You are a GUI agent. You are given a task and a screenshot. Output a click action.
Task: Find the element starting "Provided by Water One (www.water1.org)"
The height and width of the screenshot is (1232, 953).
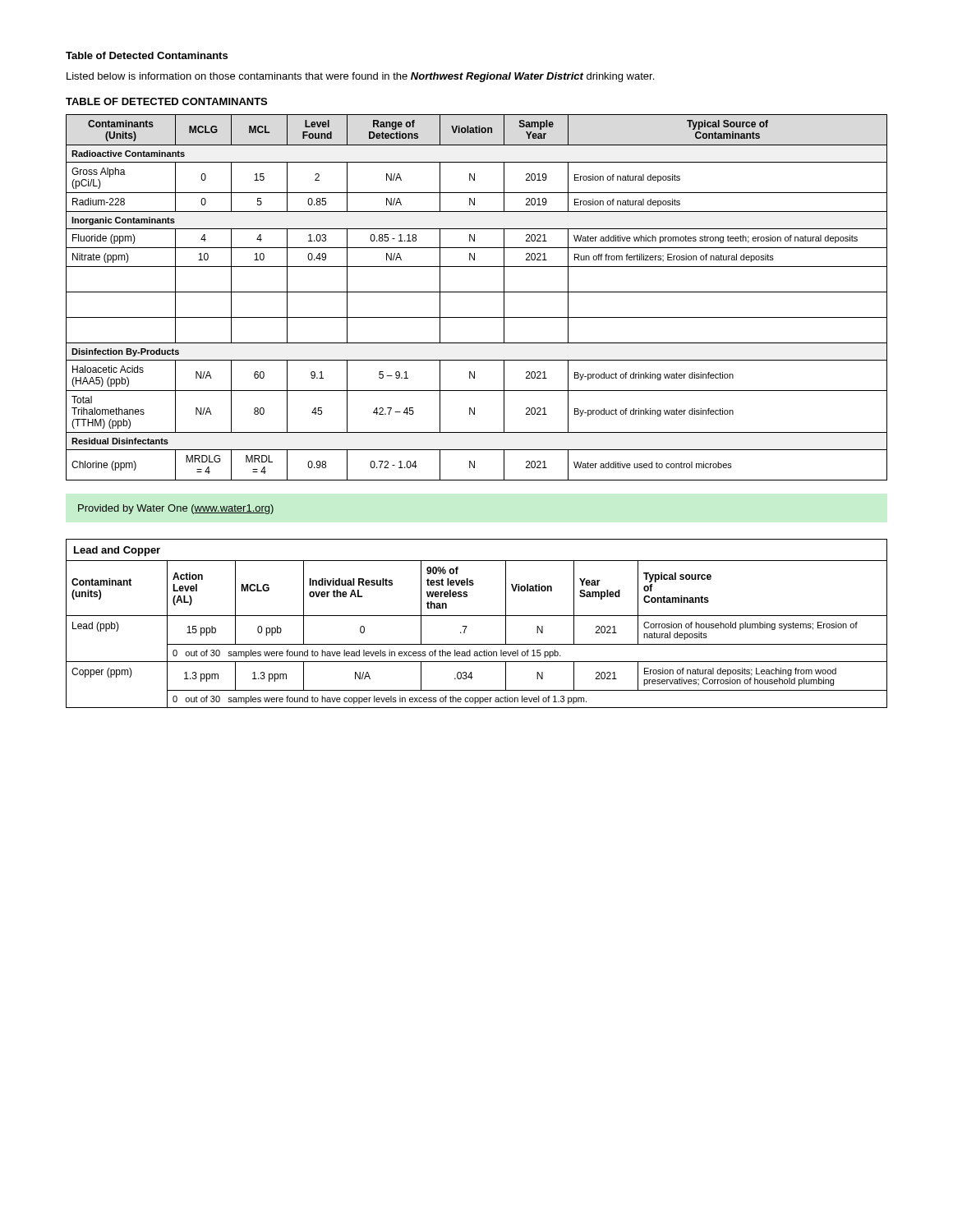pos(176,508)
